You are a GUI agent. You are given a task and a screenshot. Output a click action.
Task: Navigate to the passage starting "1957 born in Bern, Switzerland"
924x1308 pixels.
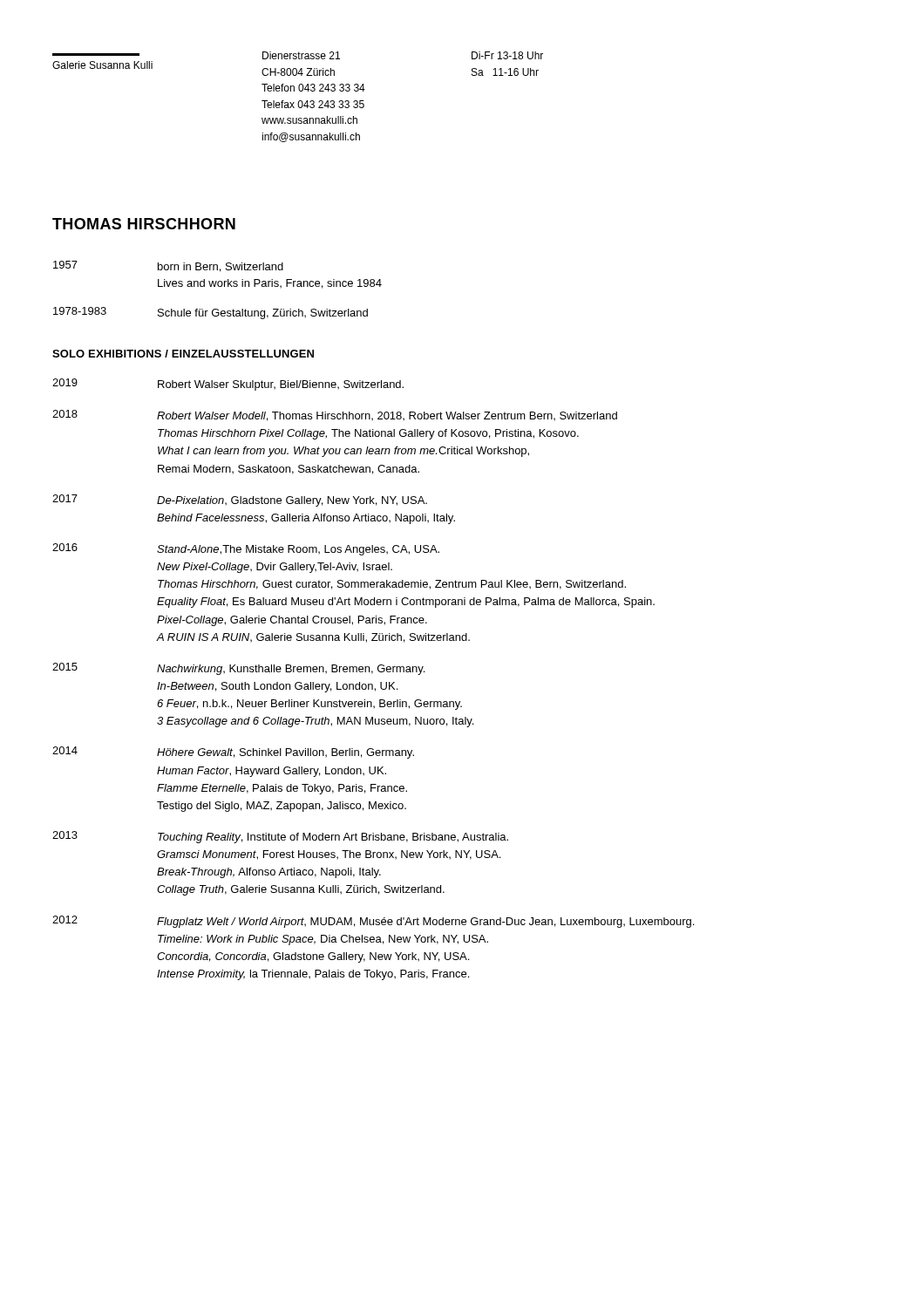point(217,275)
